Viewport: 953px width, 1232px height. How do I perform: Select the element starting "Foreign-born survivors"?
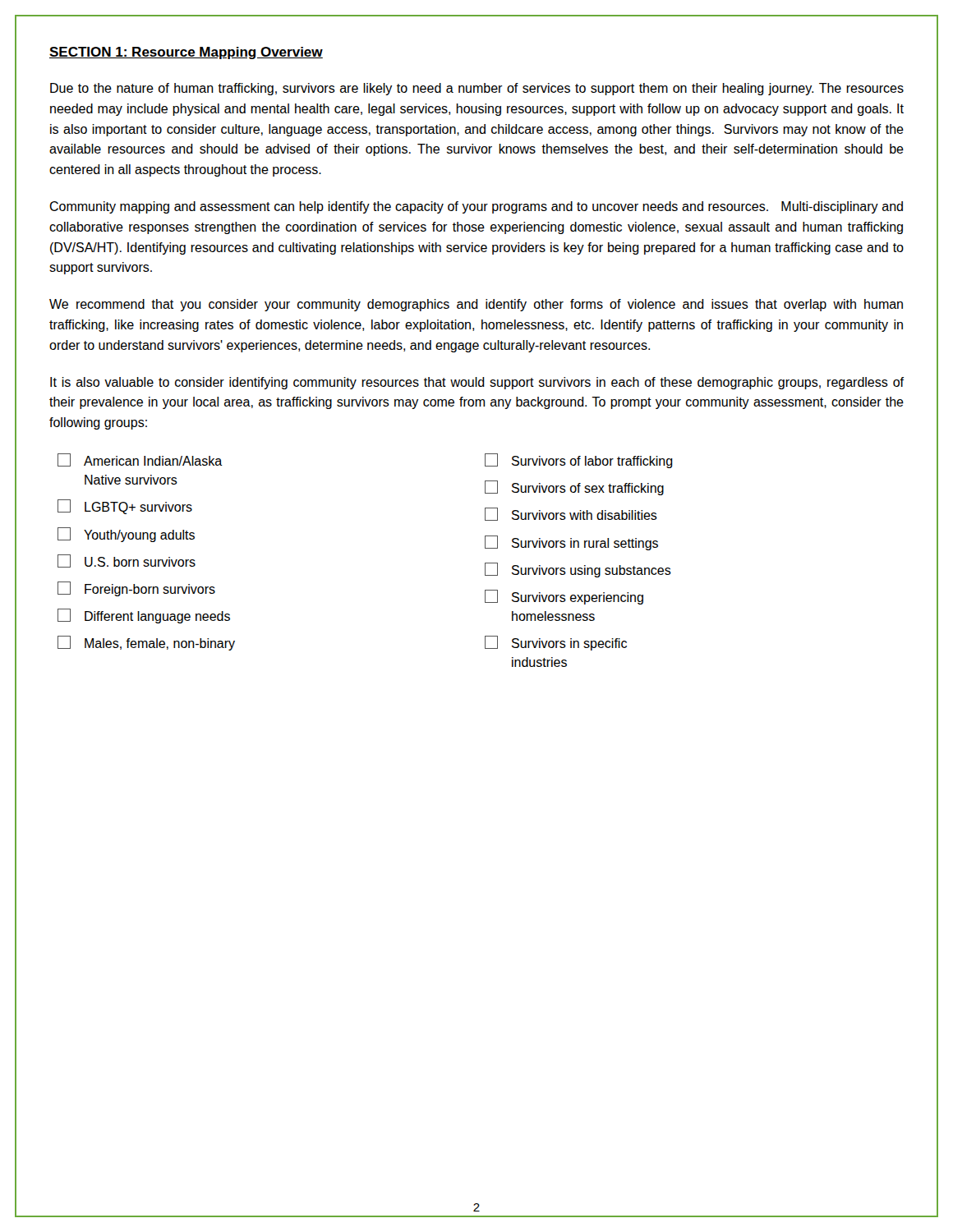click(x=136, y=589)
